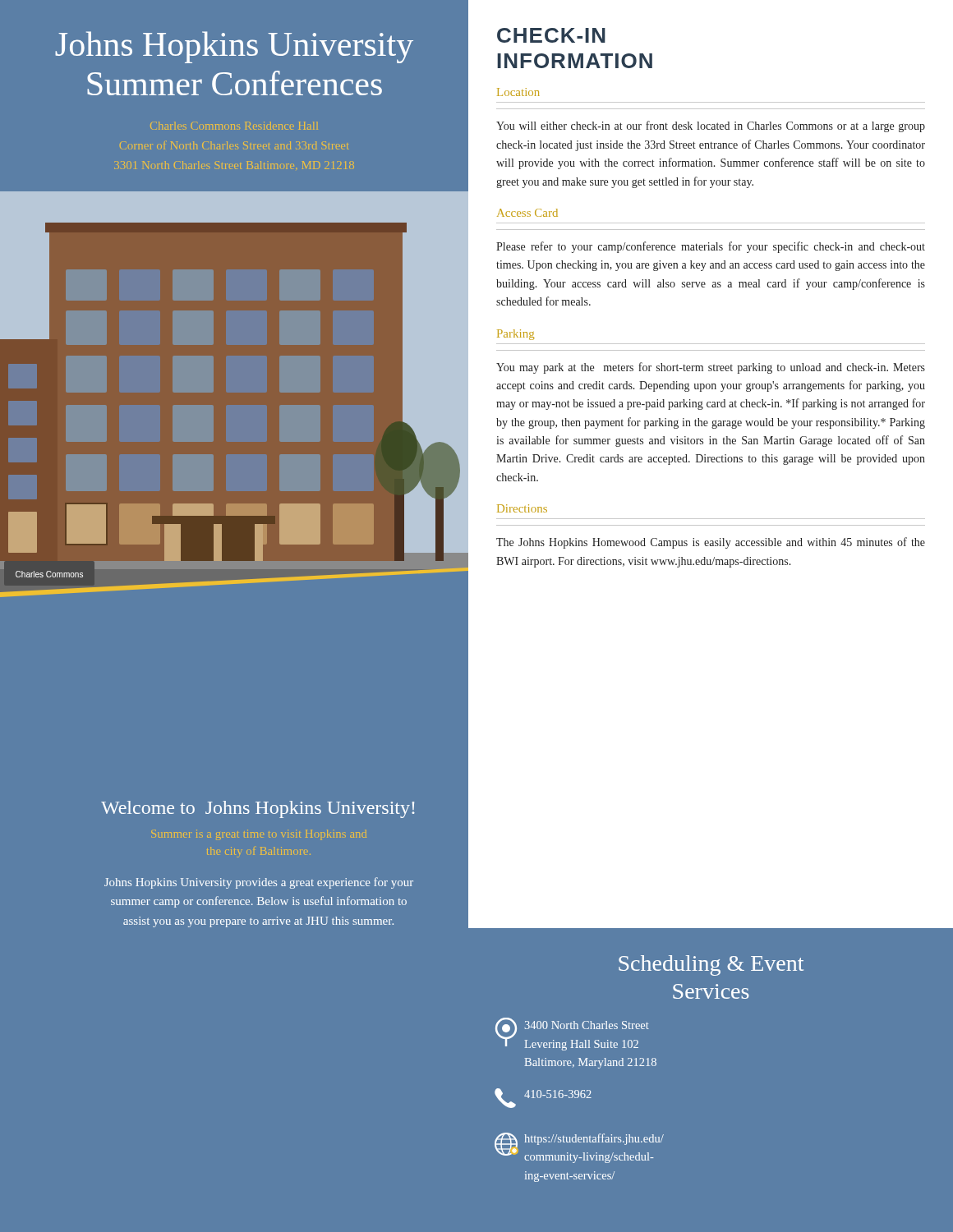The image size is (953, 1232).
Task: Find the block on this page that starts "You may park at the"
Action: 711,423
